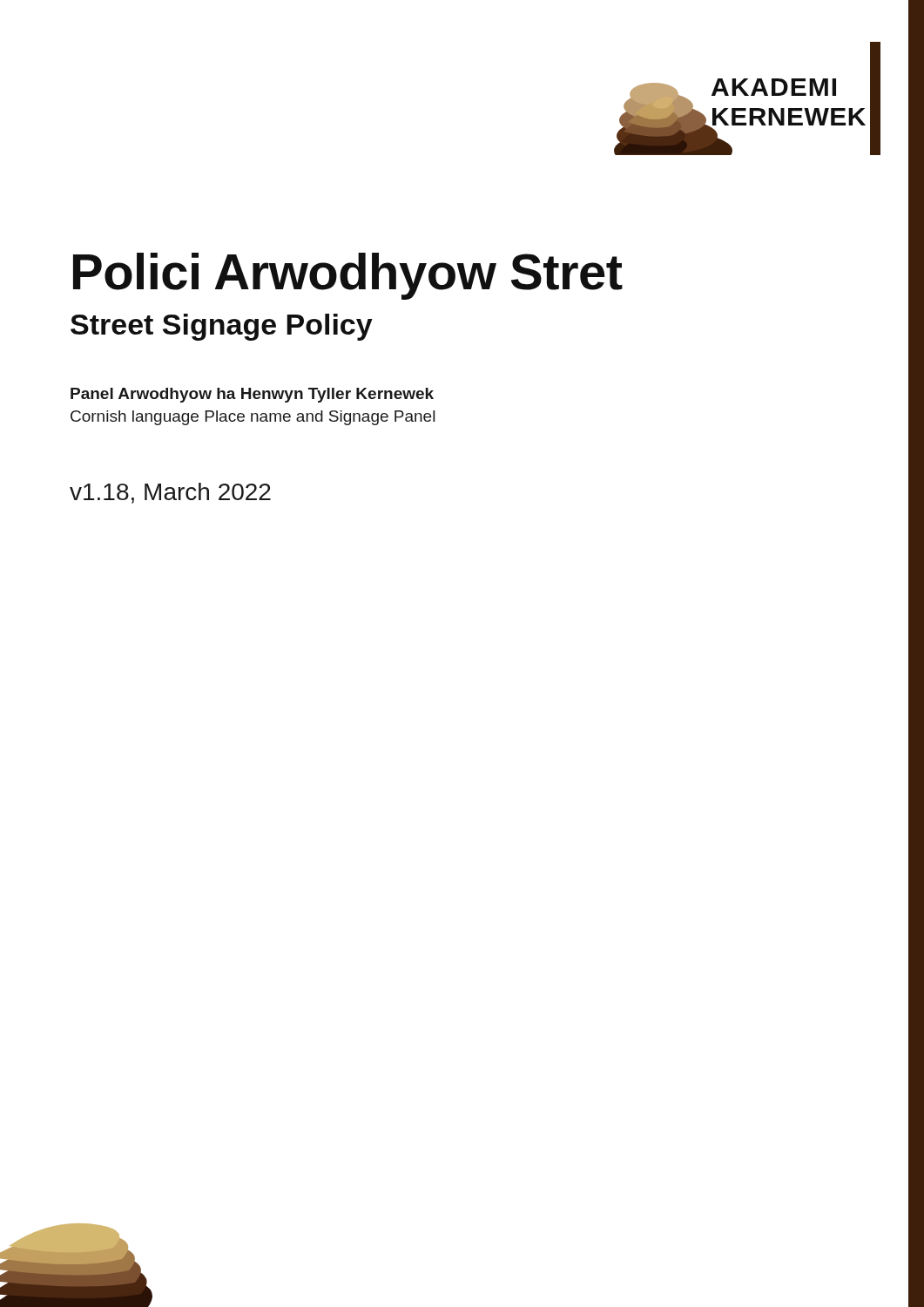Select the illustration

tap(113, 1211)
